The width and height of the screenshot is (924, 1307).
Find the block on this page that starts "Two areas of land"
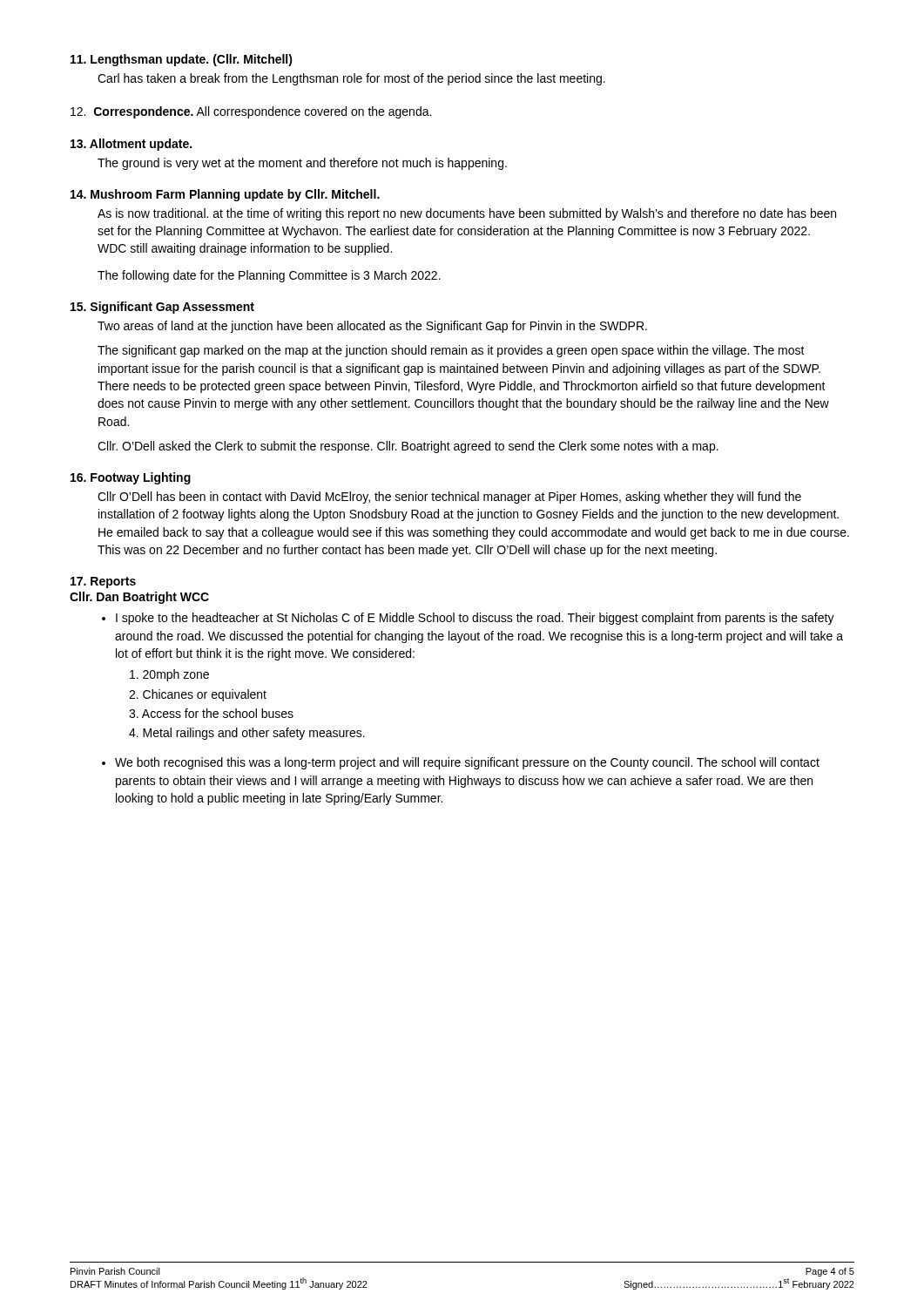point(476,326)
